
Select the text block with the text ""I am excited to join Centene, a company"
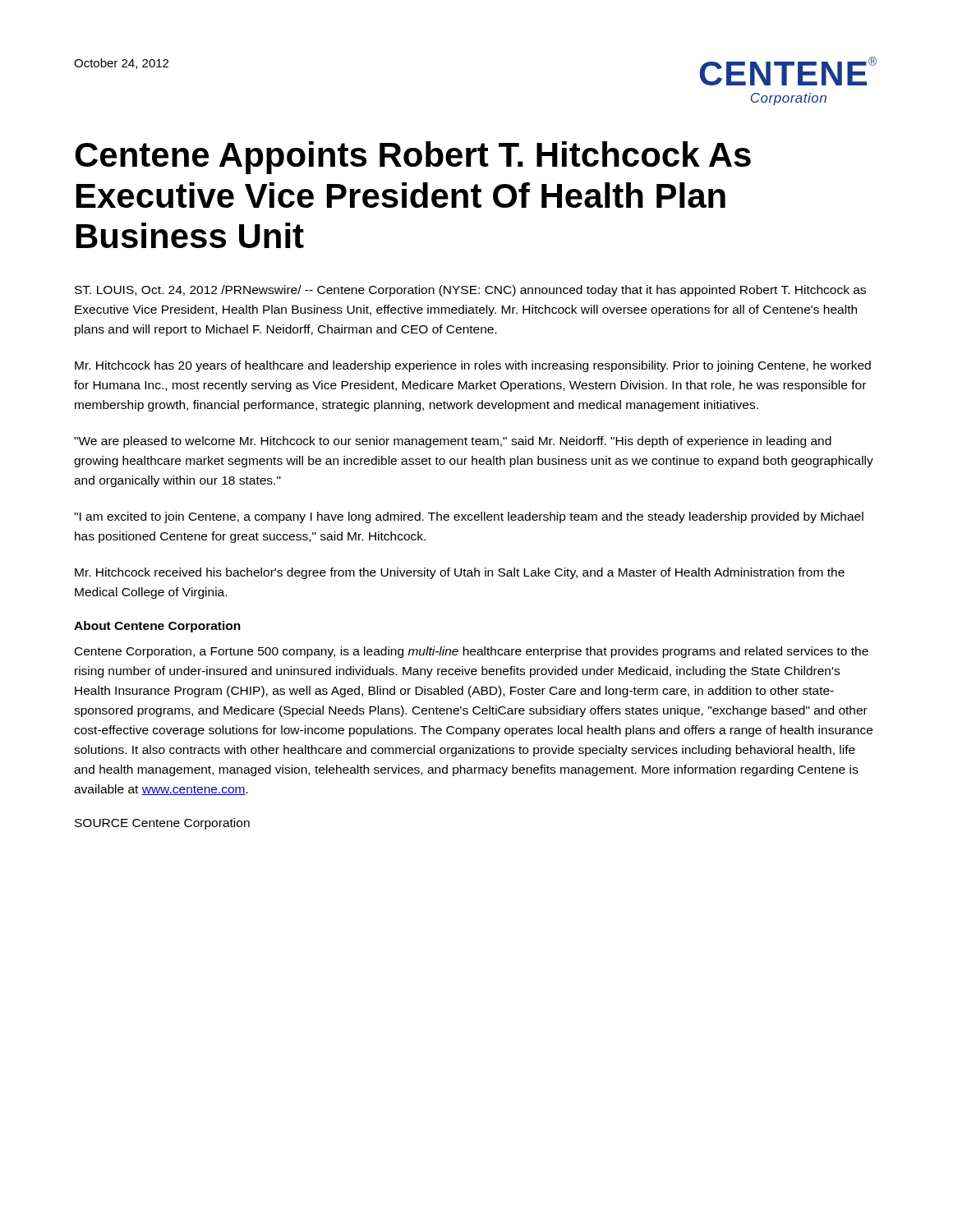pos(469,526)
